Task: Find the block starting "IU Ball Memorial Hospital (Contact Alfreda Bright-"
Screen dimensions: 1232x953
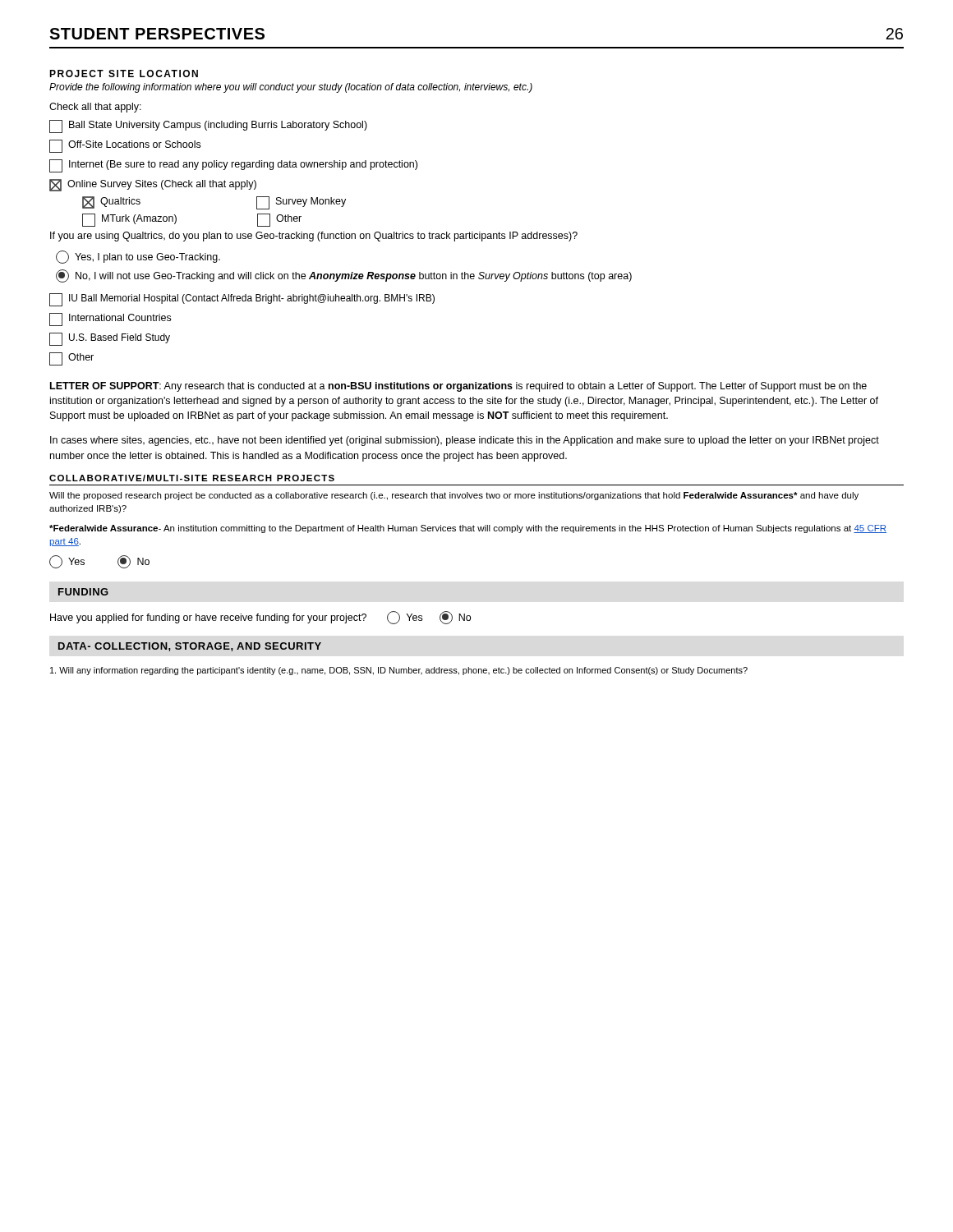Action: pos(242,299)
